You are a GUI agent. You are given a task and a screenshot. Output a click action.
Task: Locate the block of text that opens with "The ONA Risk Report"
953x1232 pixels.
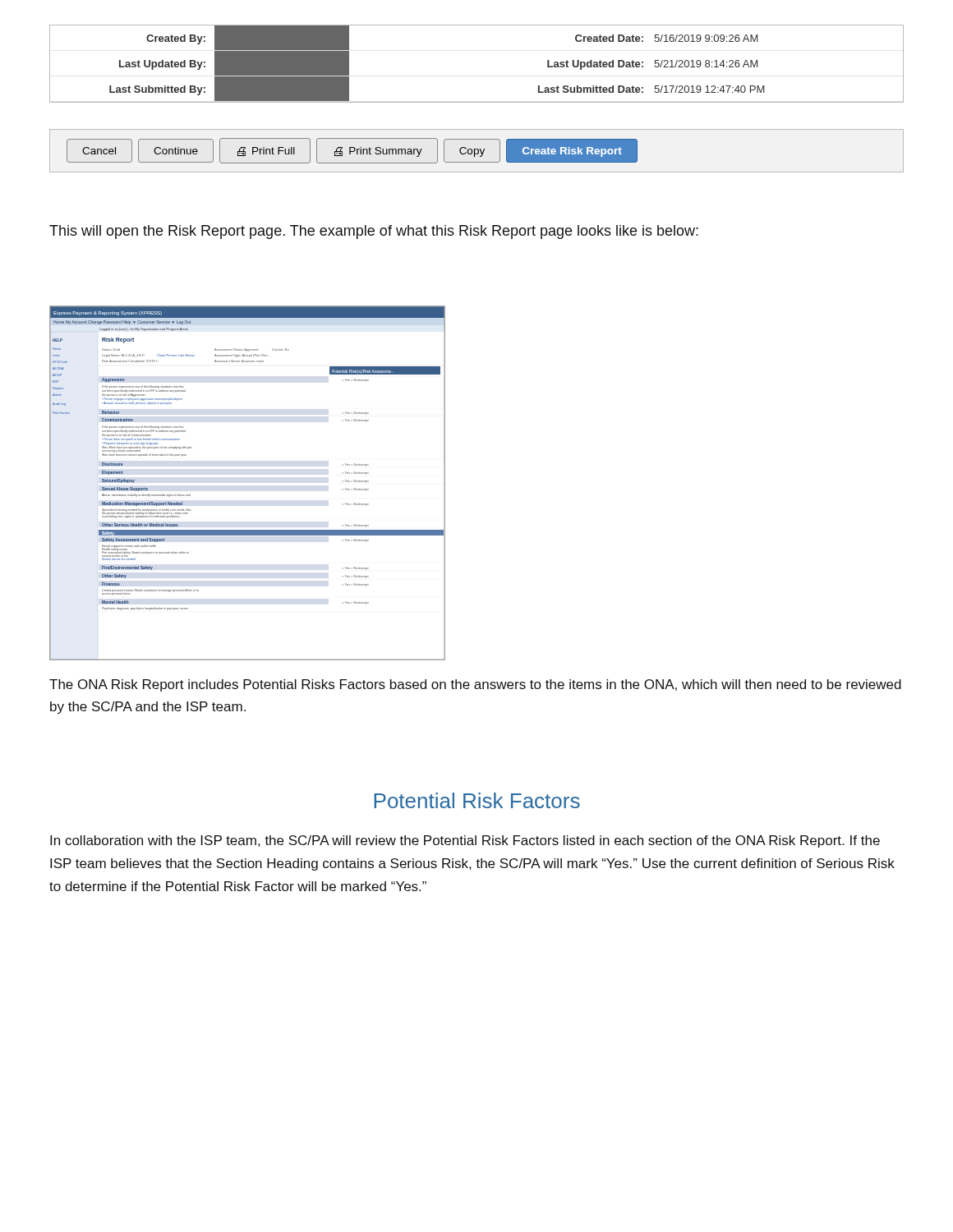(475, 696)
